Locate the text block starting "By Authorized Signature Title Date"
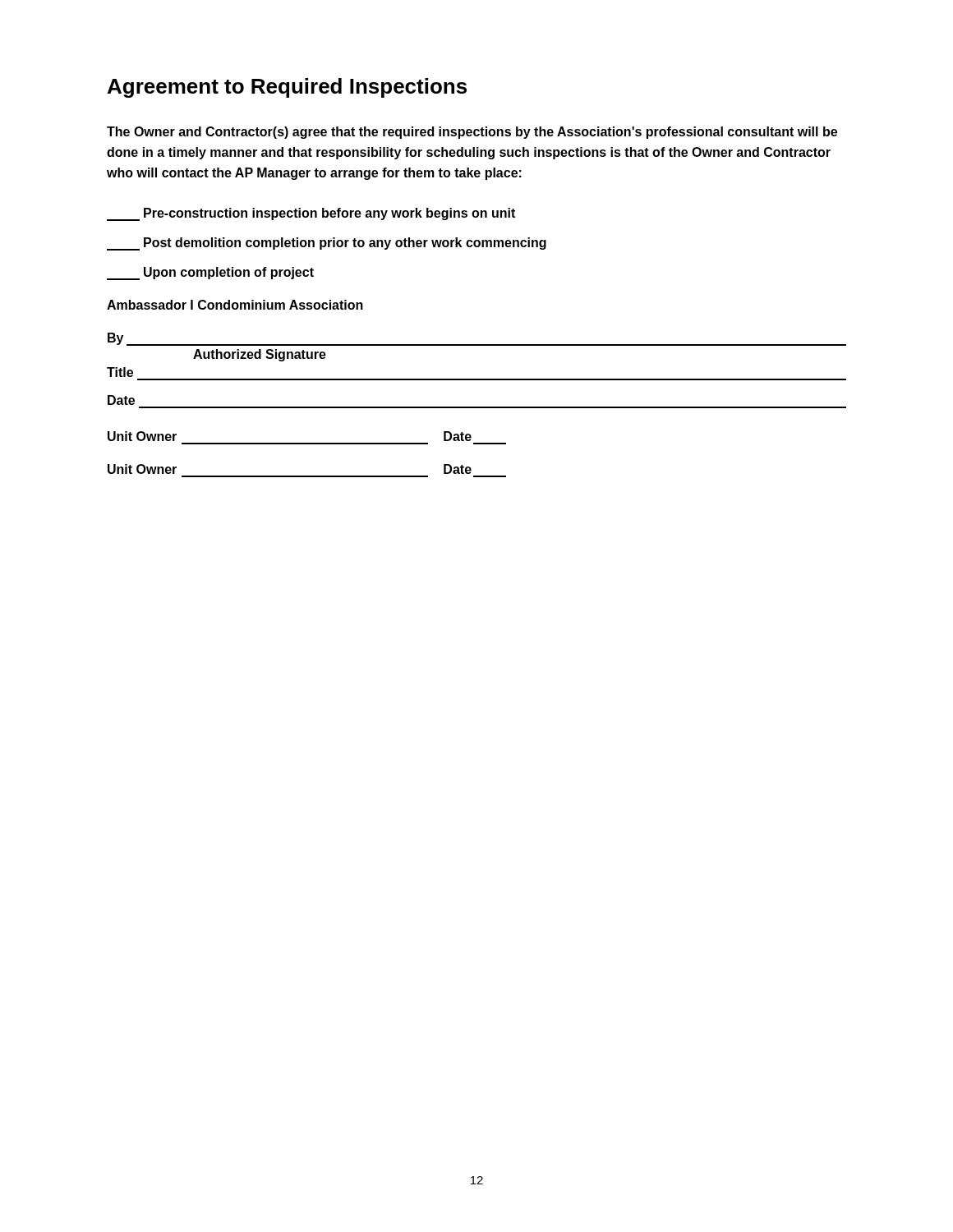 tap(476, 370)
